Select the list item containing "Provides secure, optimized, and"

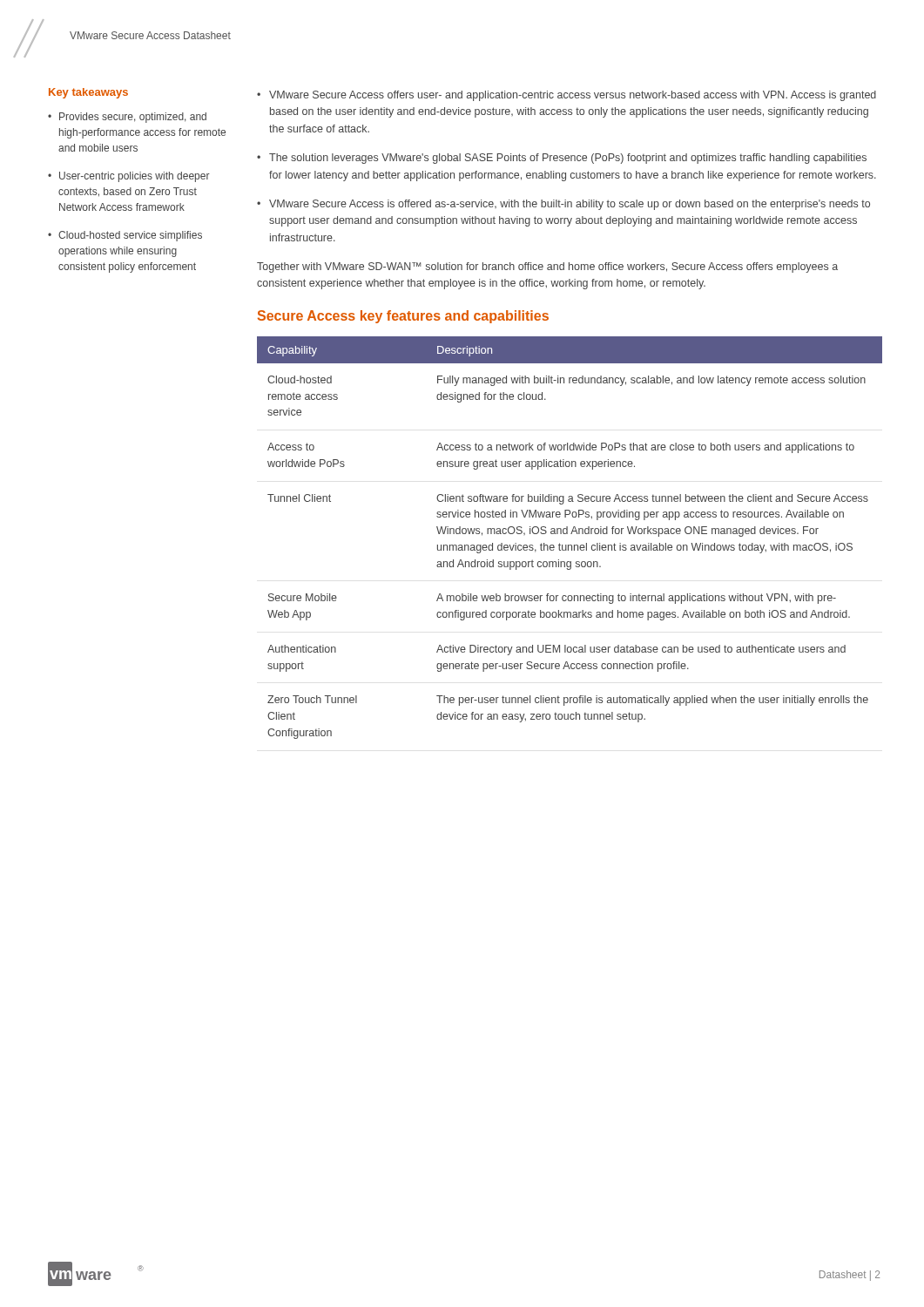click(142, 132)
